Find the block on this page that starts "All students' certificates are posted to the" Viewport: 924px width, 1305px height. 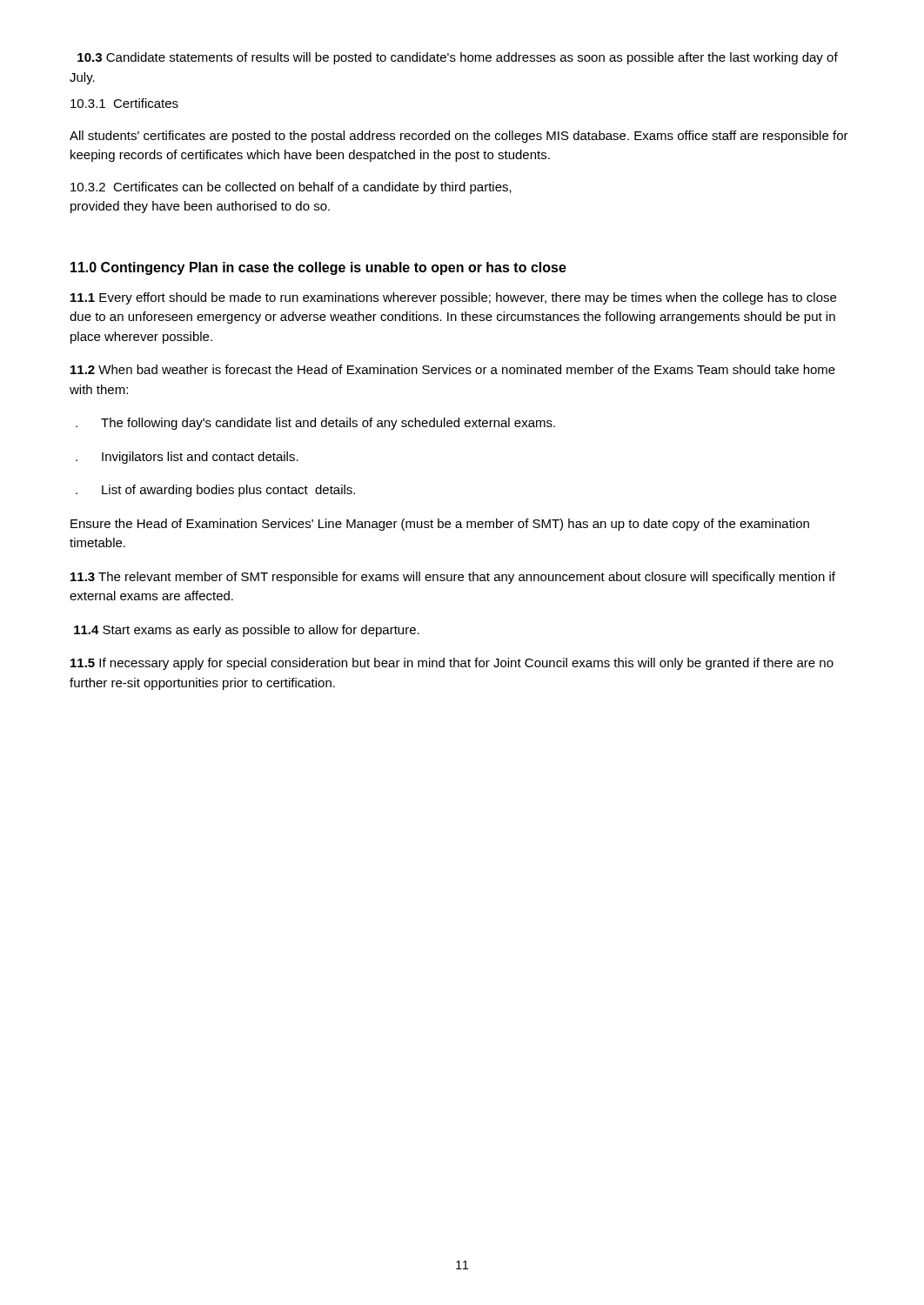click(x=459, y=145)
